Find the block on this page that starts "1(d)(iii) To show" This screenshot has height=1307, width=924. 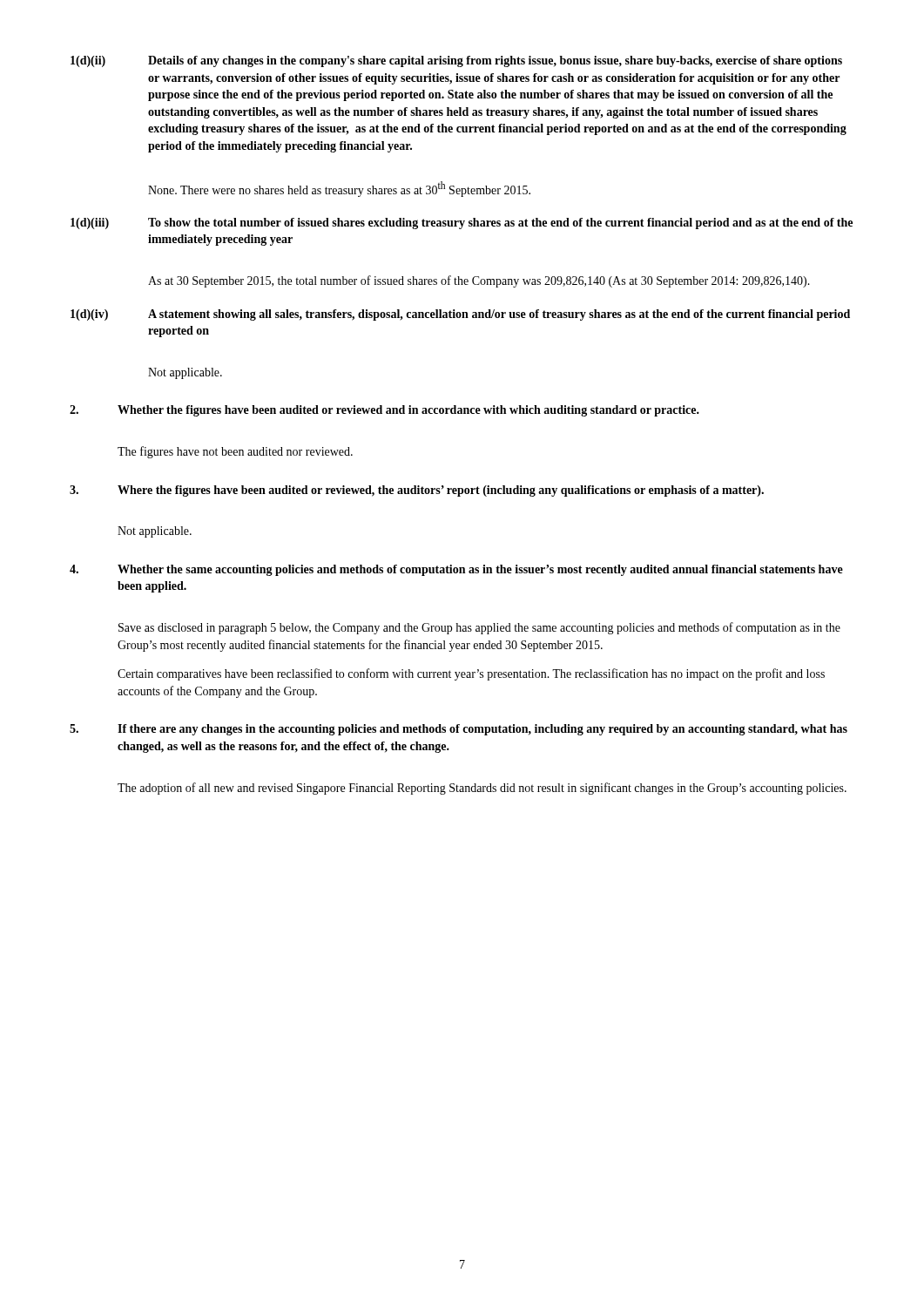click(462, 236)
